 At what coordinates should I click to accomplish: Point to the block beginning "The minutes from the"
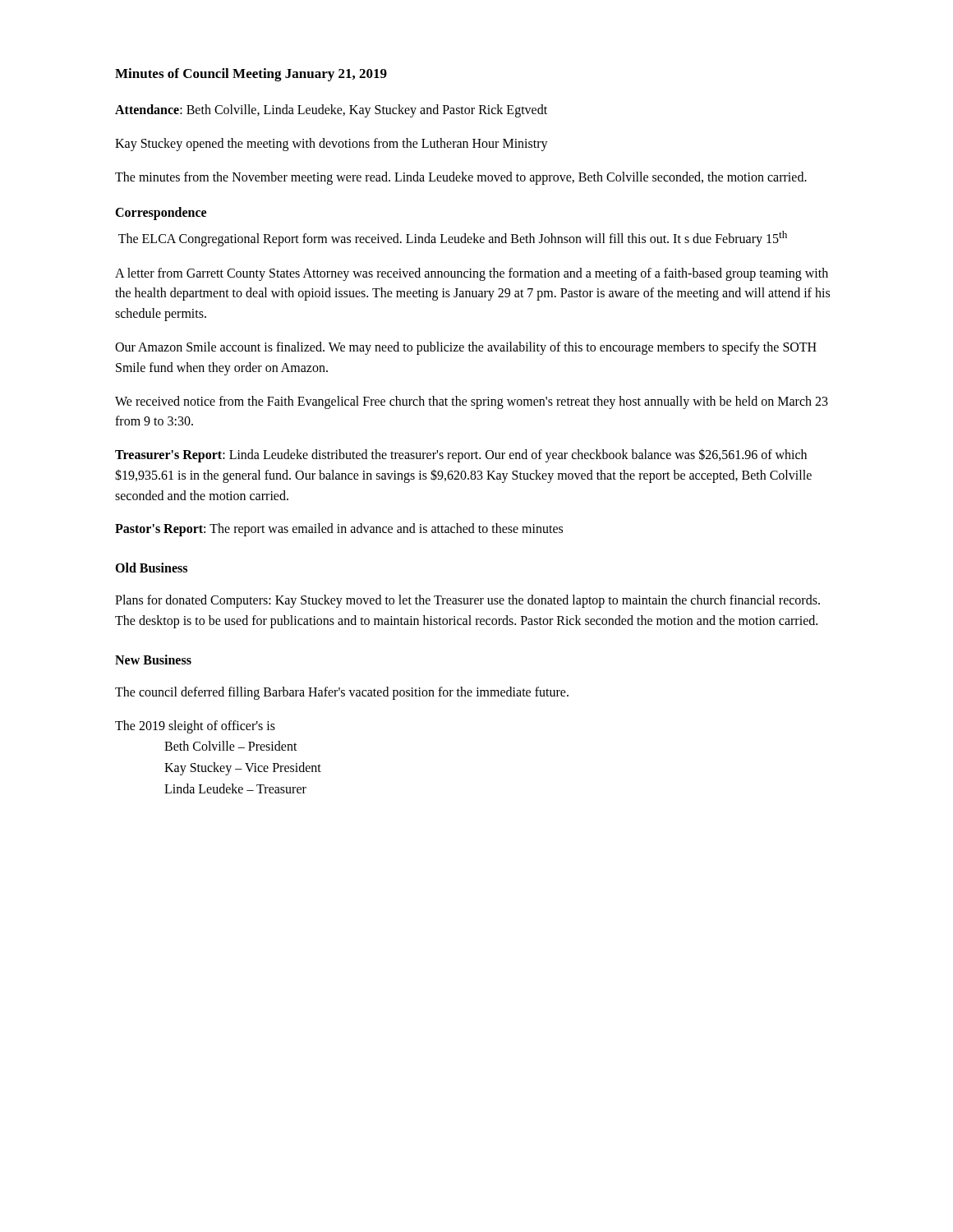point(461,177)
